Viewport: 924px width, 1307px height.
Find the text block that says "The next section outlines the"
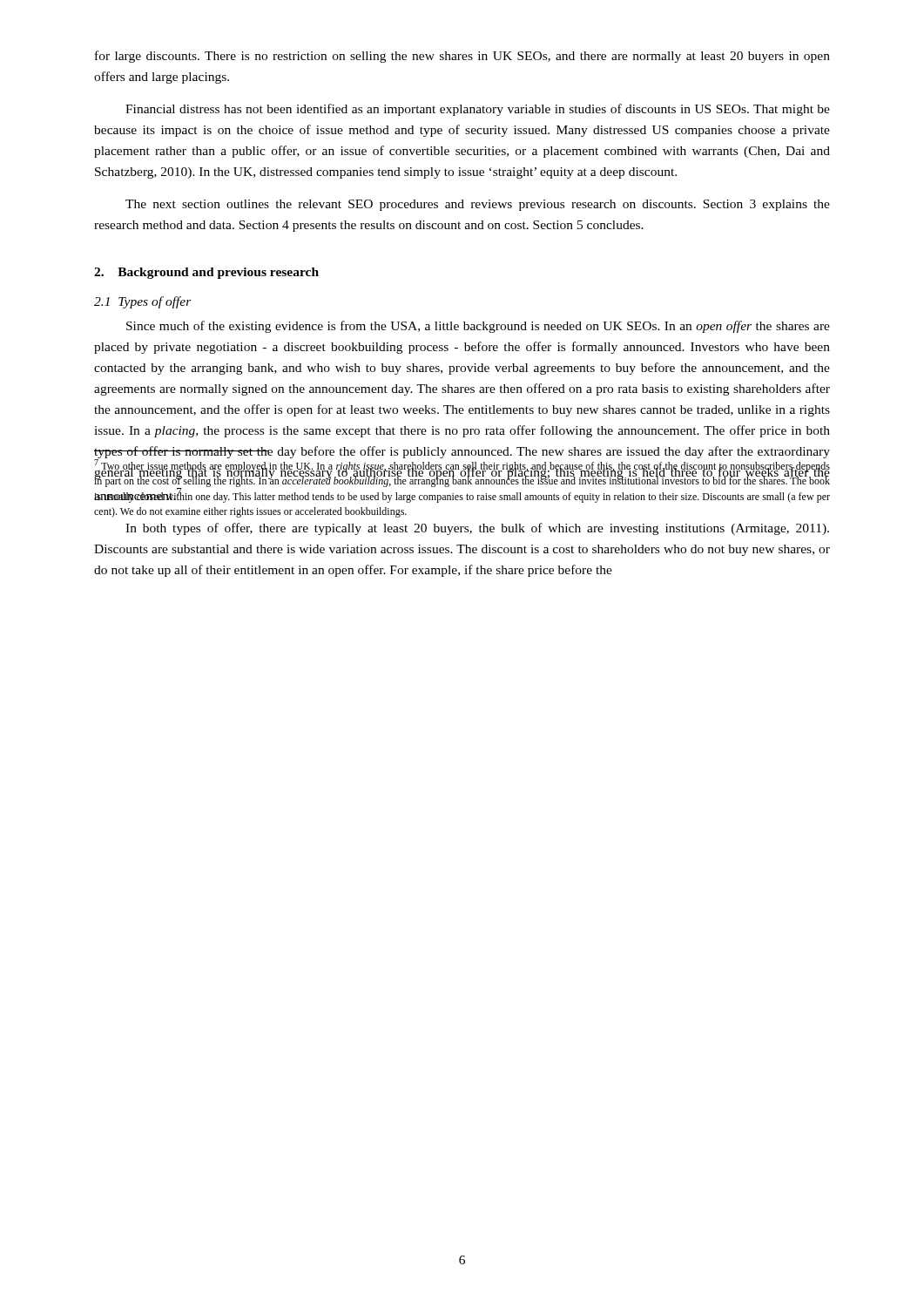click(462, 214)
